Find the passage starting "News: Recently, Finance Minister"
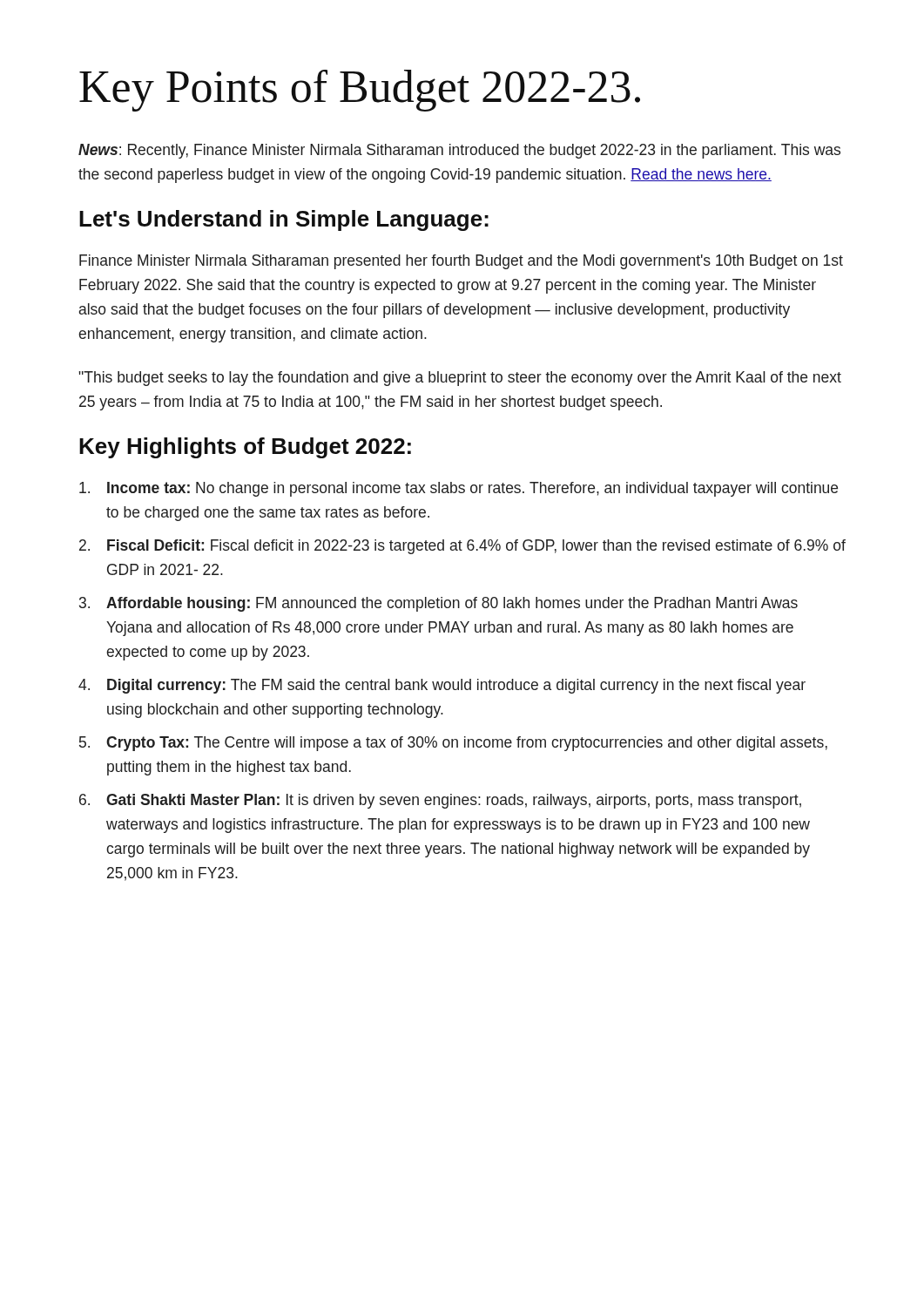924x1307 pixels. tap(460, 162)
